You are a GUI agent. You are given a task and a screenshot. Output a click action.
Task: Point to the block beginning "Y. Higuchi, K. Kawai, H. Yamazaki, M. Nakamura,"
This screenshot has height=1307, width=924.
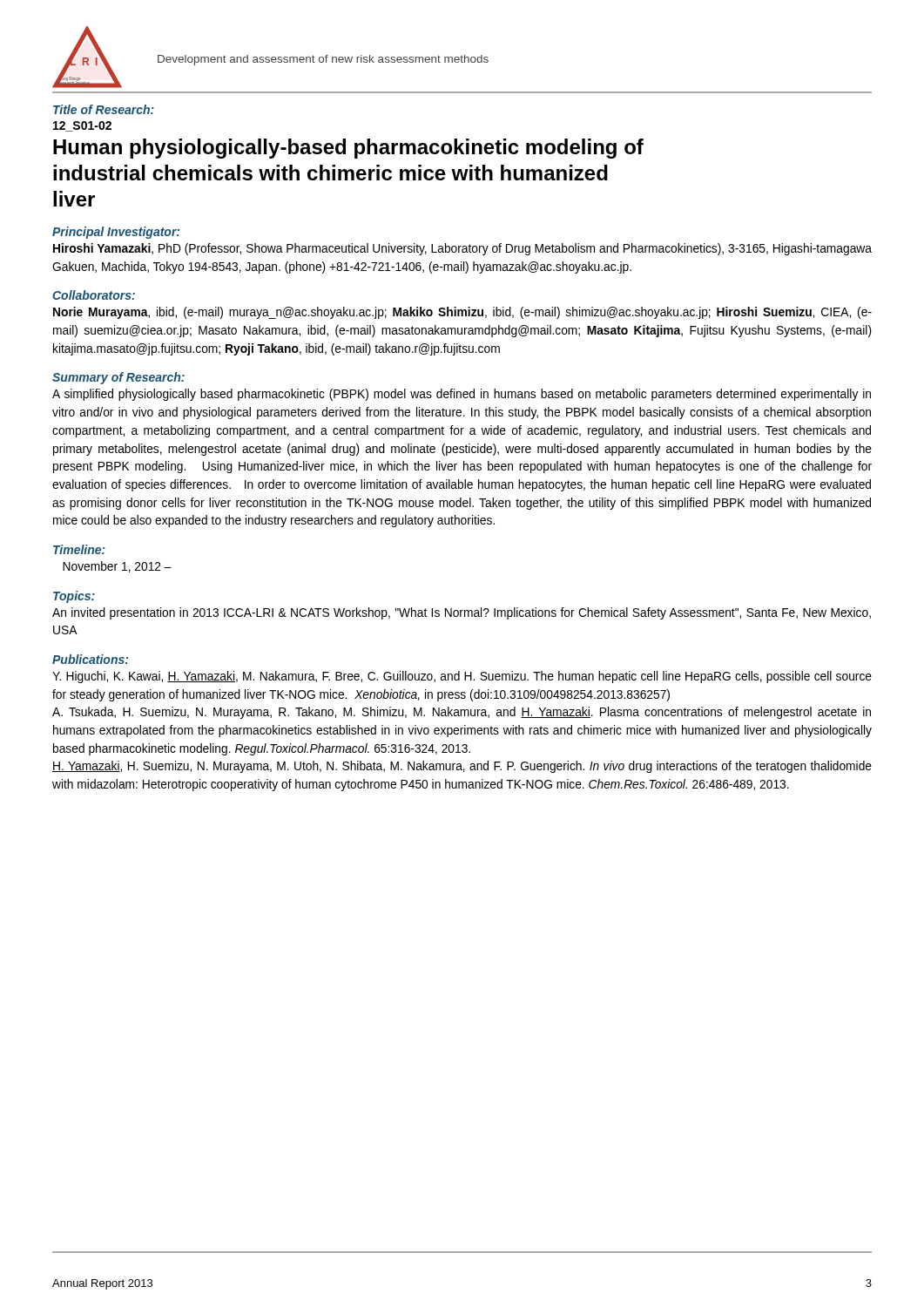click(462, 731)
